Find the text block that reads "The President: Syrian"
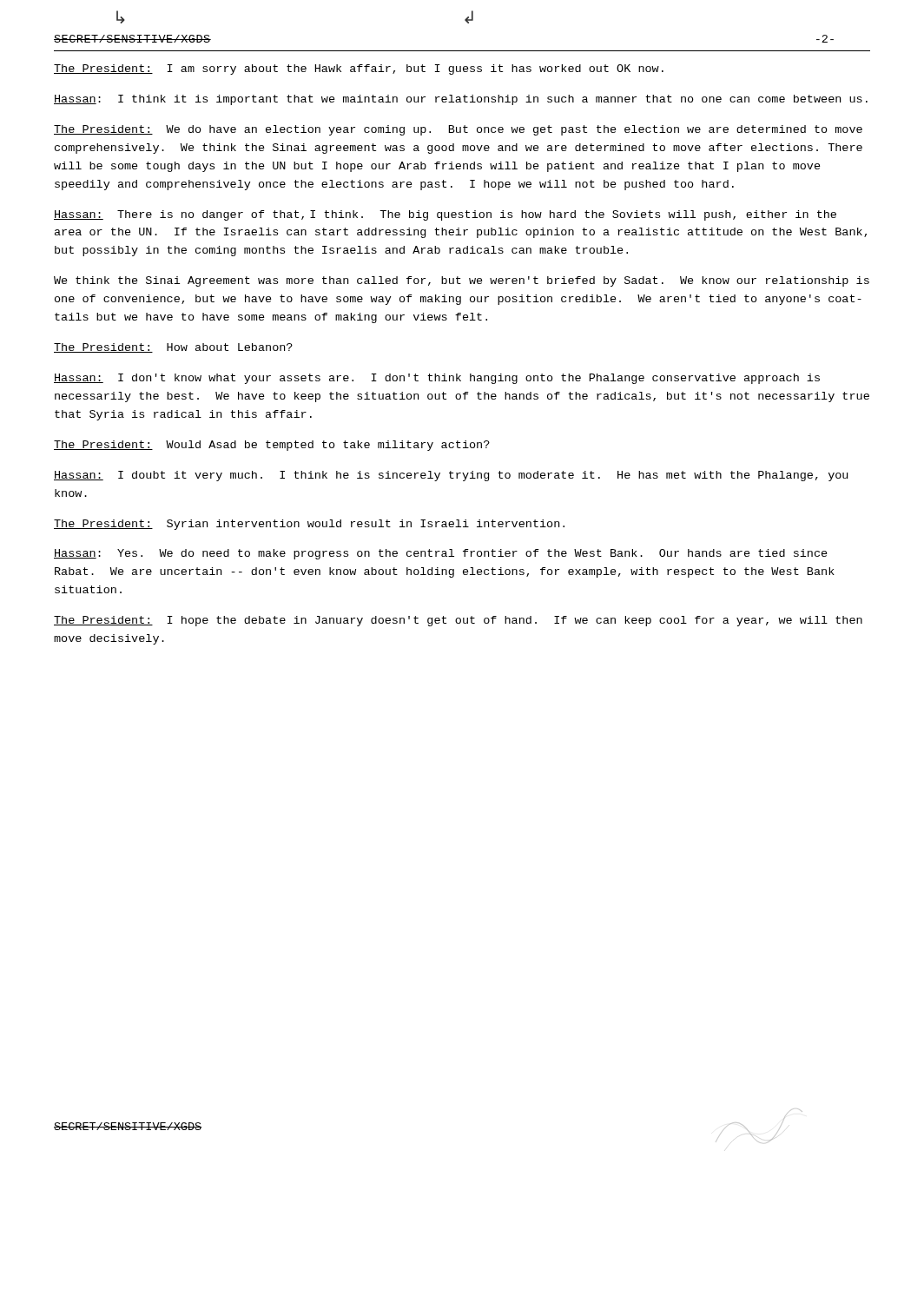 311,524
